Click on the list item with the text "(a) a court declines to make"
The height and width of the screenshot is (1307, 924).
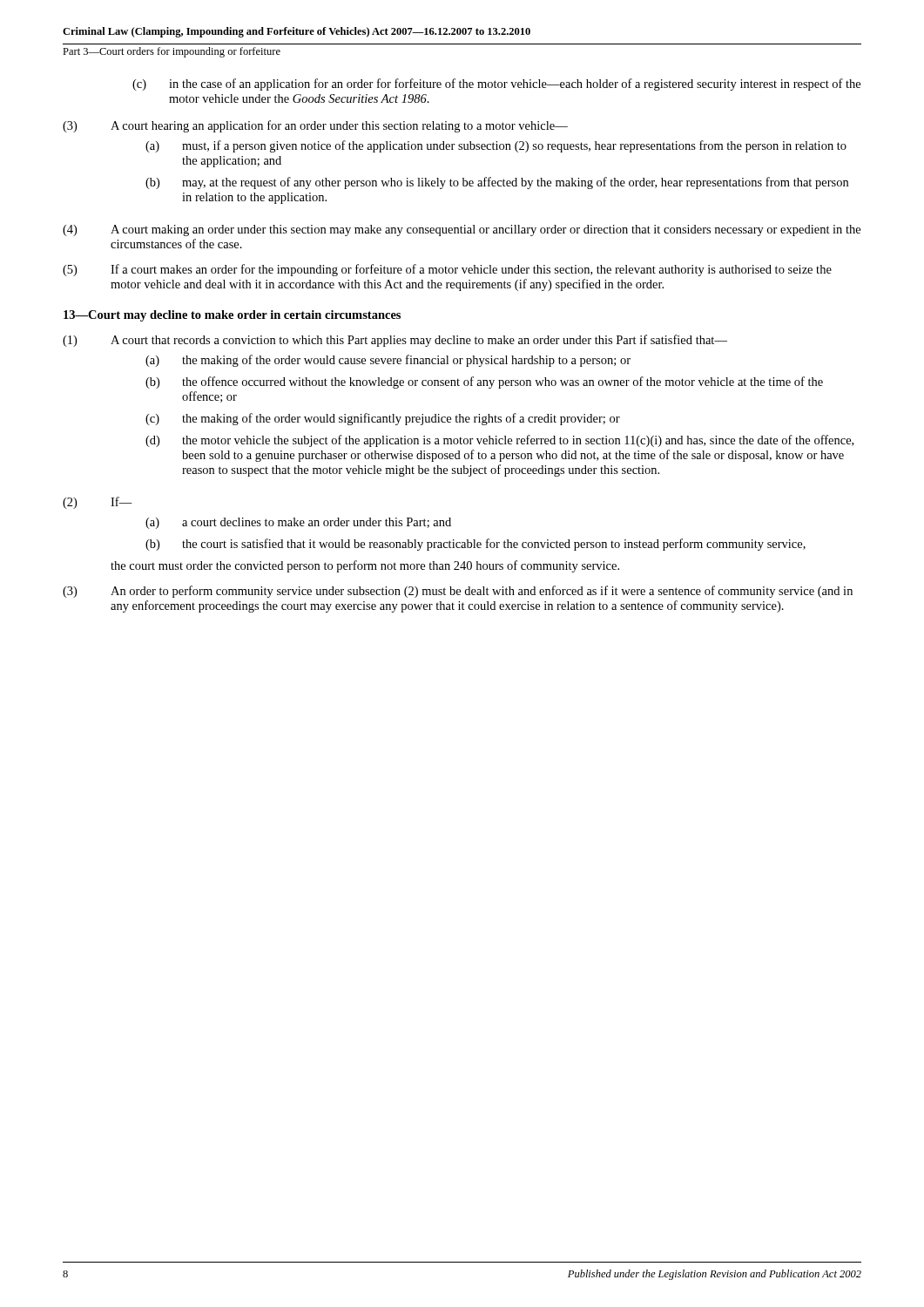298,523
